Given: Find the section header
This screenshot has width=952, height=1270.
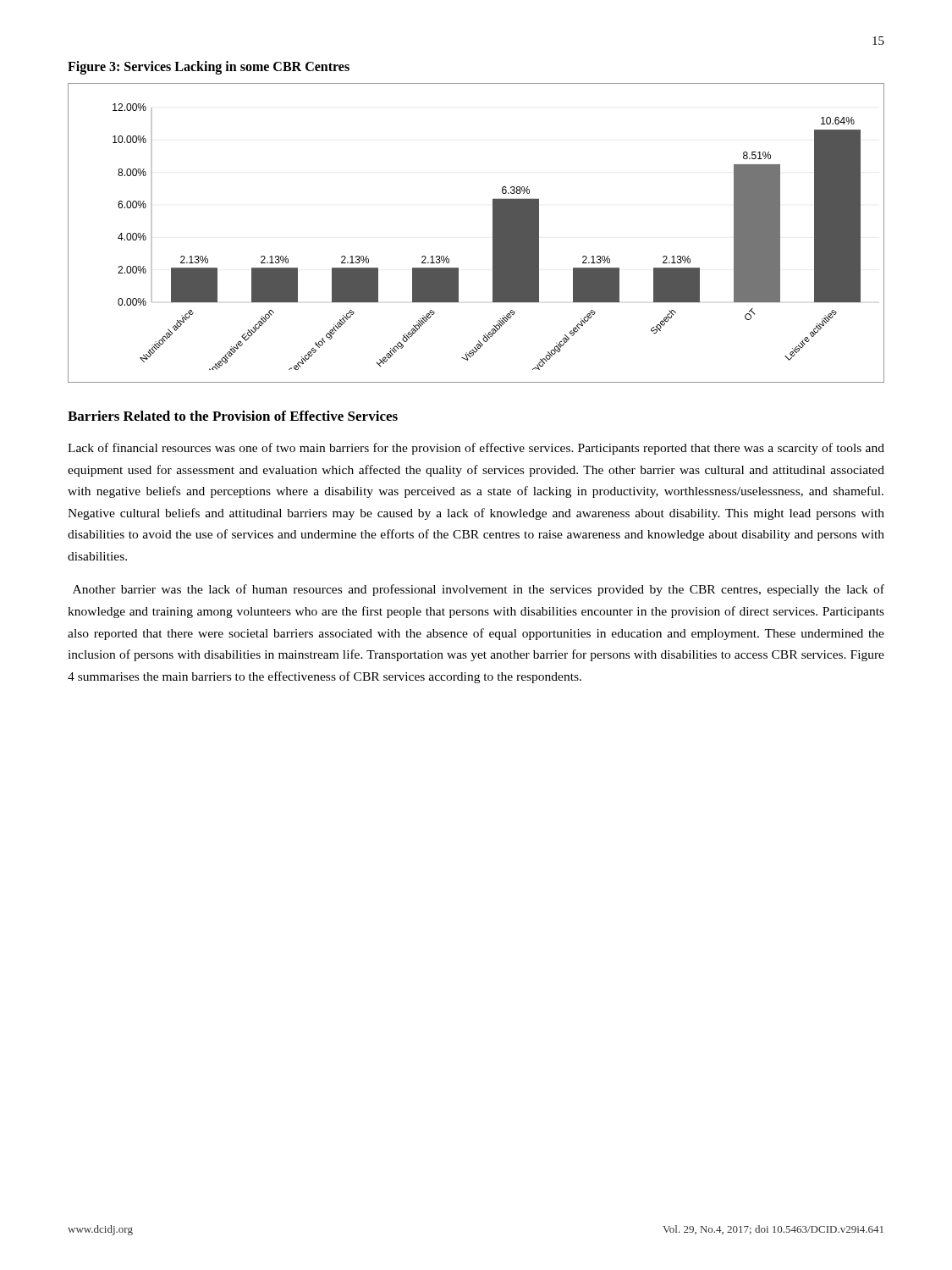Looking at the screenshot, I should [233, 416].
